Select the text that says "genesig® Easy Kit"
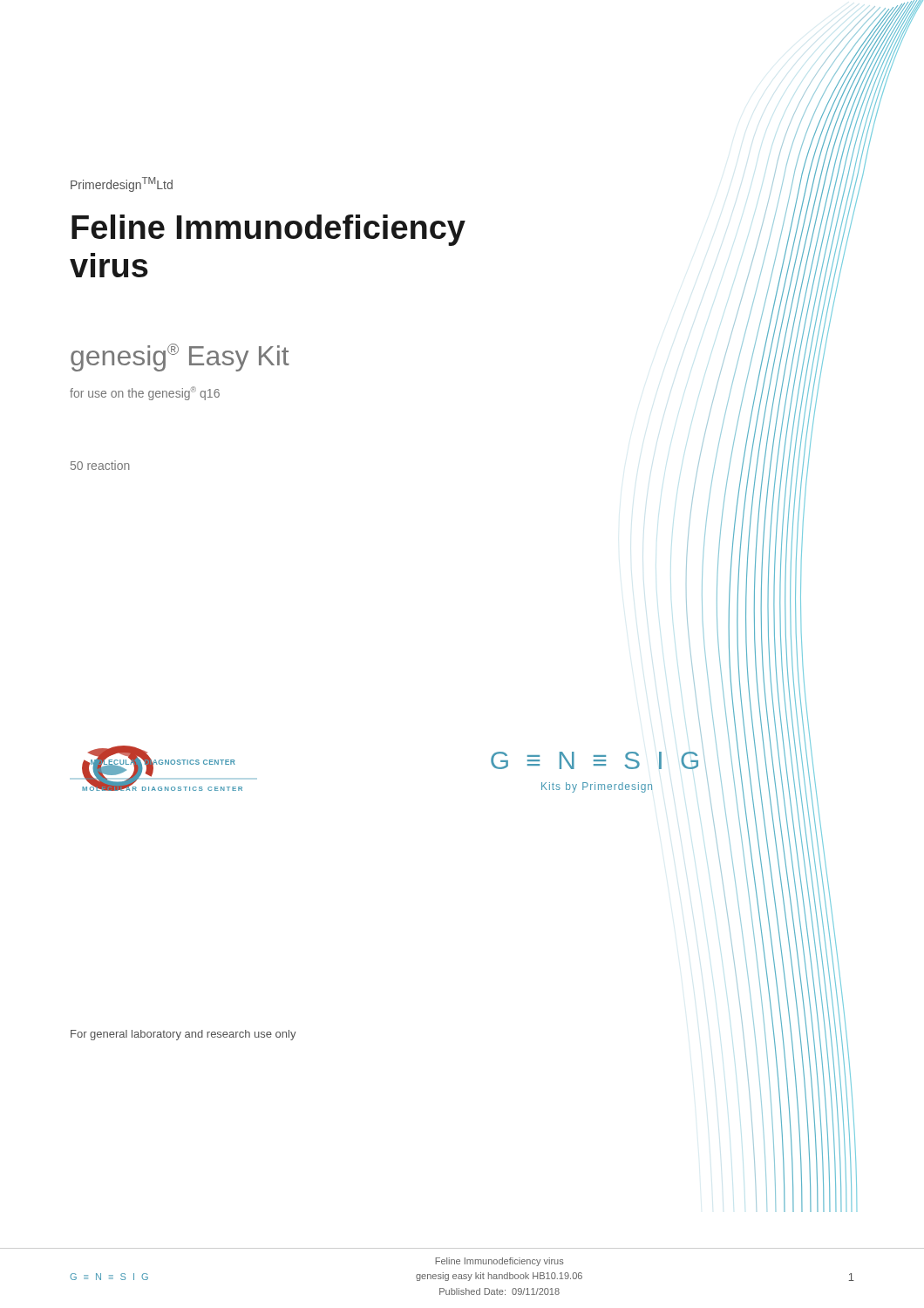 click(179, 356)
